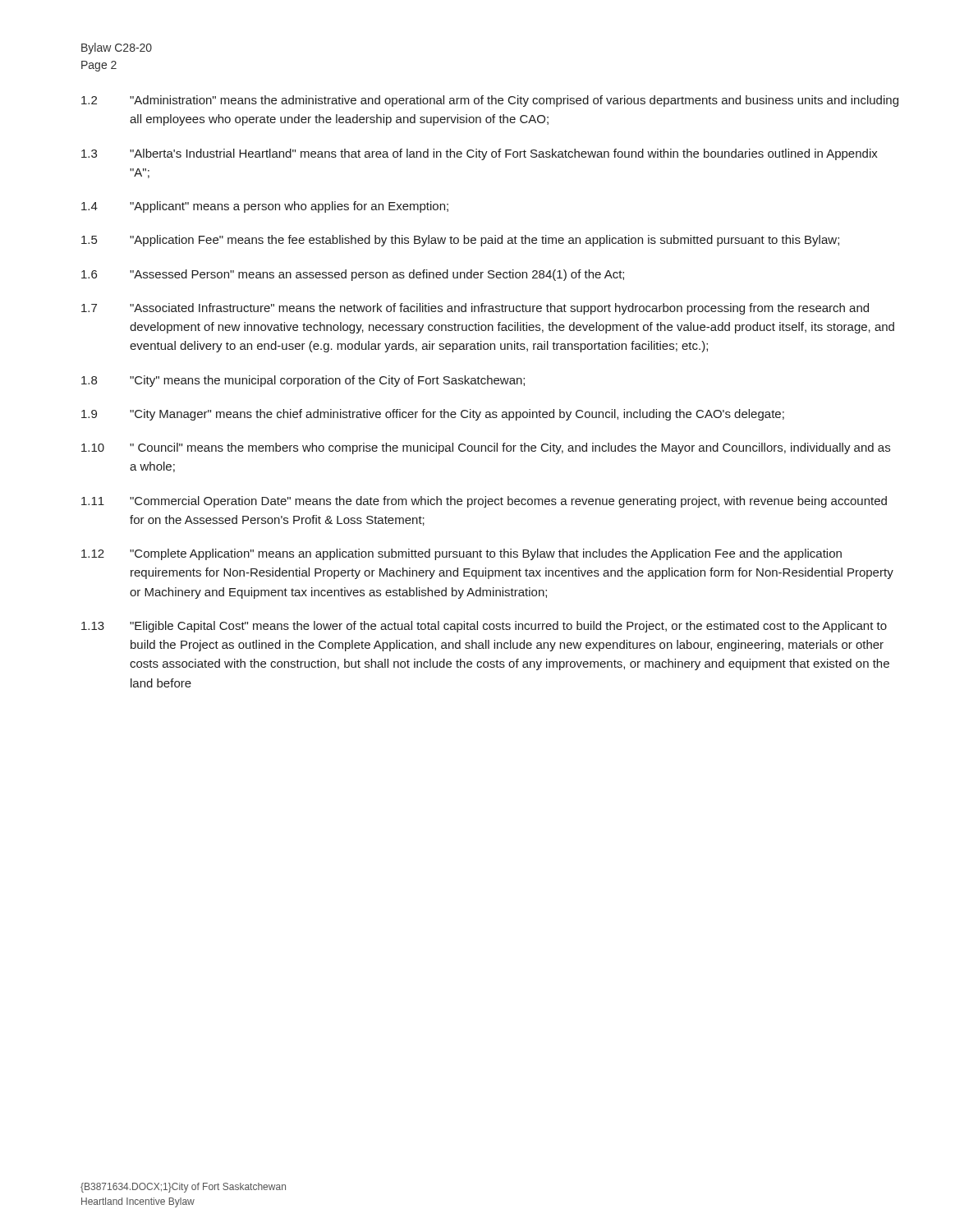Locate the block of text that opens with "5 "Application Fee" means"
The height and width of the screenshot is (1232, 955).
click(x=490, y=240)
